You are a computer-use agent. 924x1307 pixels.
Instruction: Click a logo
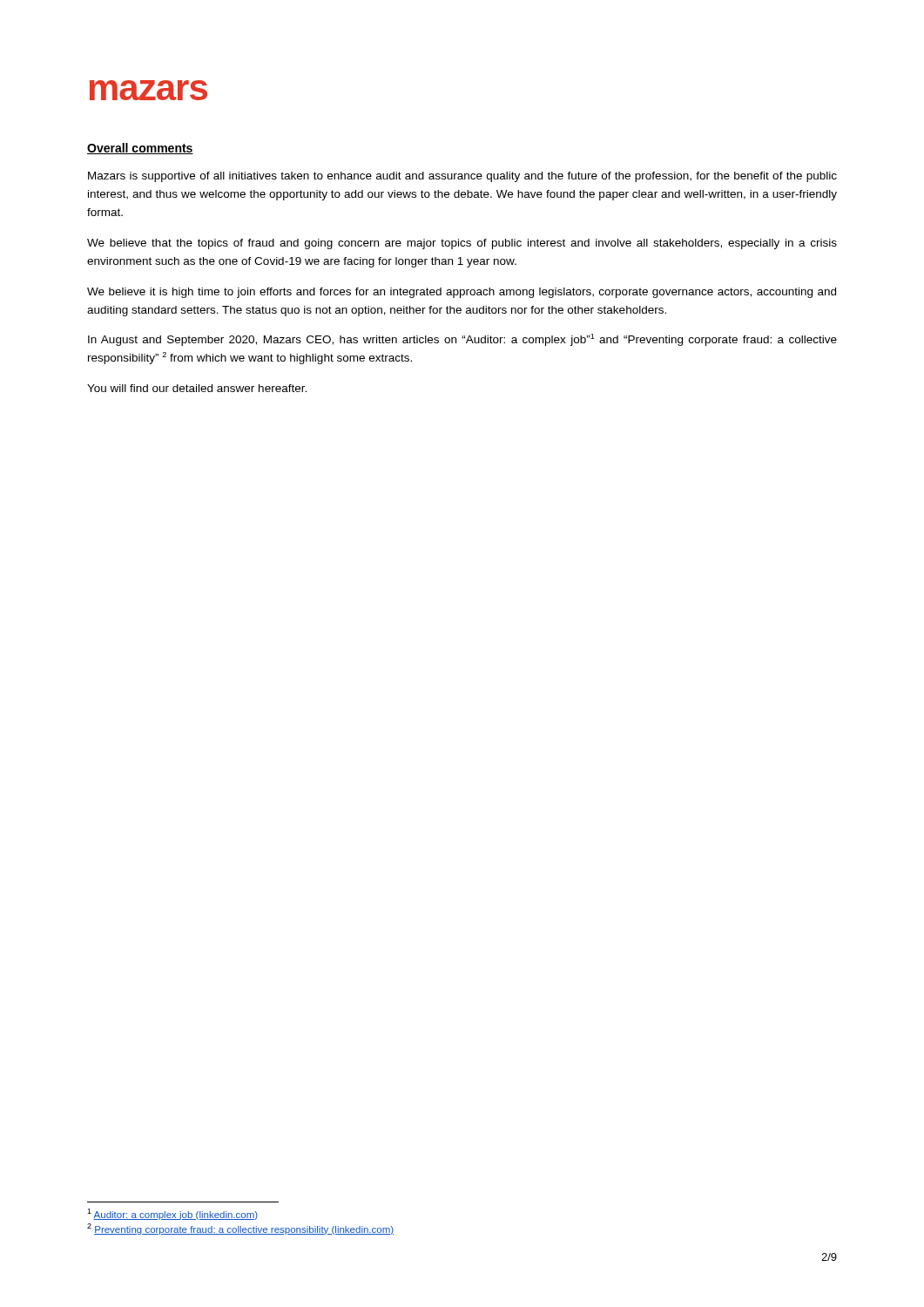[x=462, y=88]
